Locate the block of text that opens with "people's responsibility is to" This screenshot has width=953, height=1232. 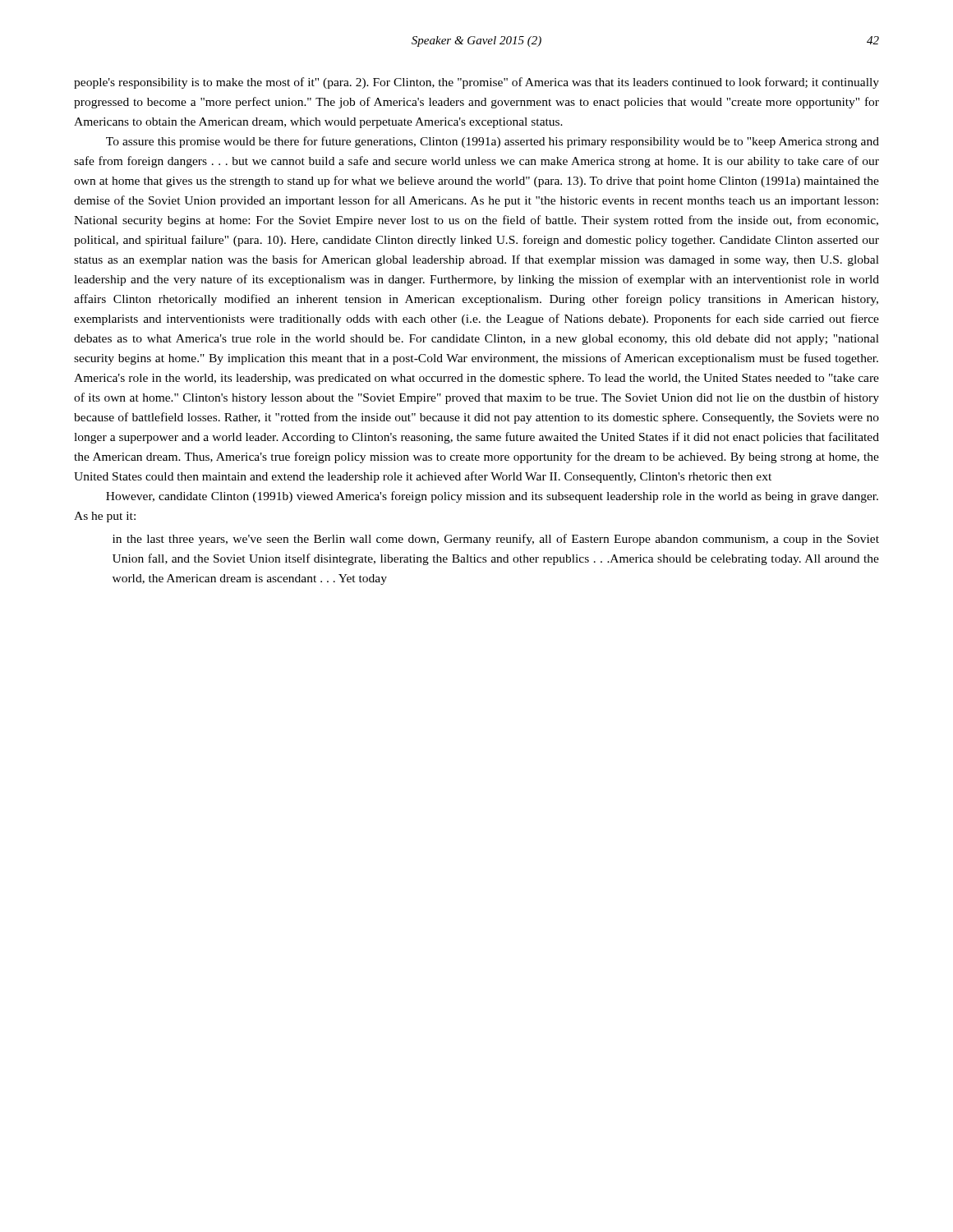click(x=476, y=102)
